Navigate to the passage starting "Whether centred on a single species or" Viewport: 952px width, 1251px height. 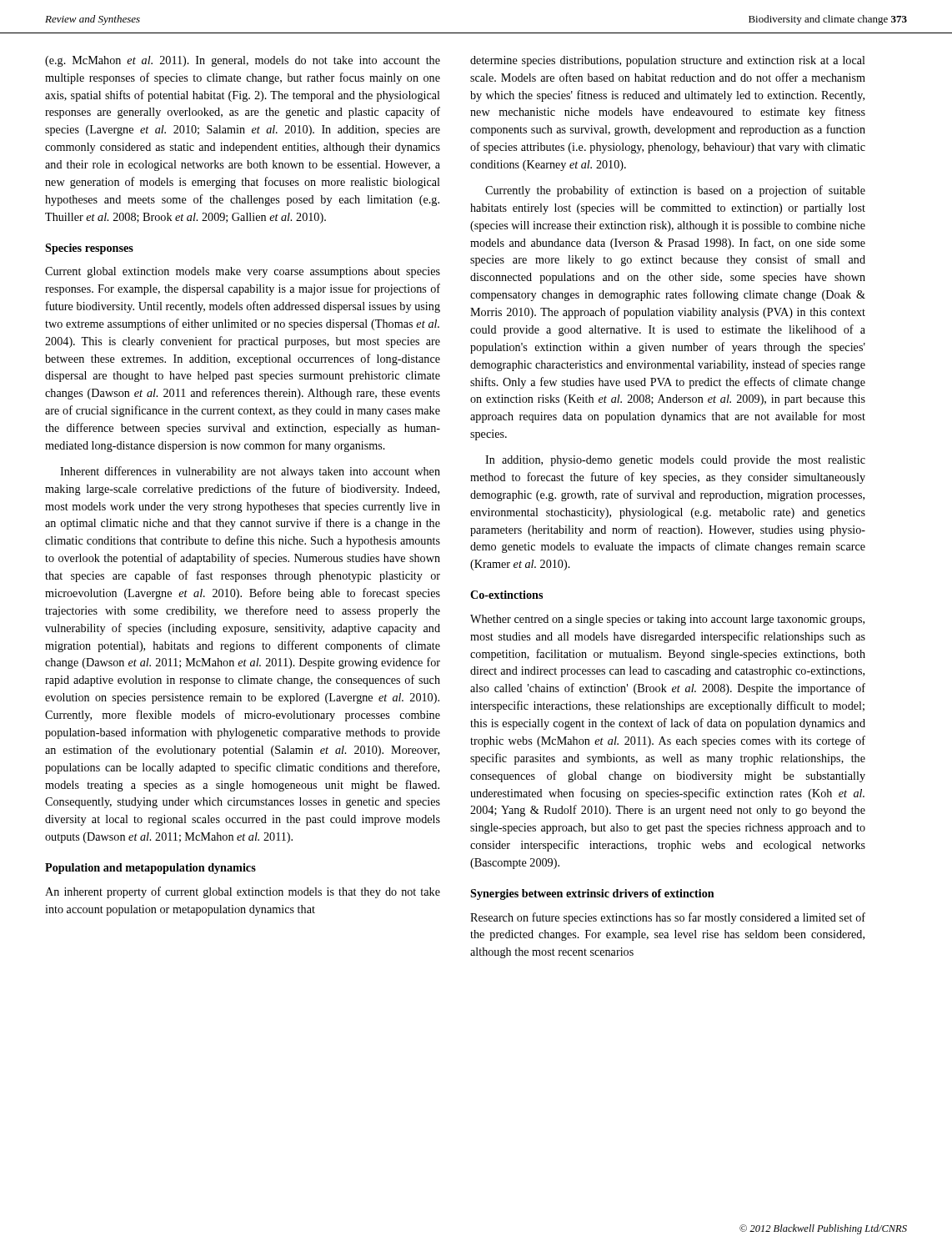668,741
